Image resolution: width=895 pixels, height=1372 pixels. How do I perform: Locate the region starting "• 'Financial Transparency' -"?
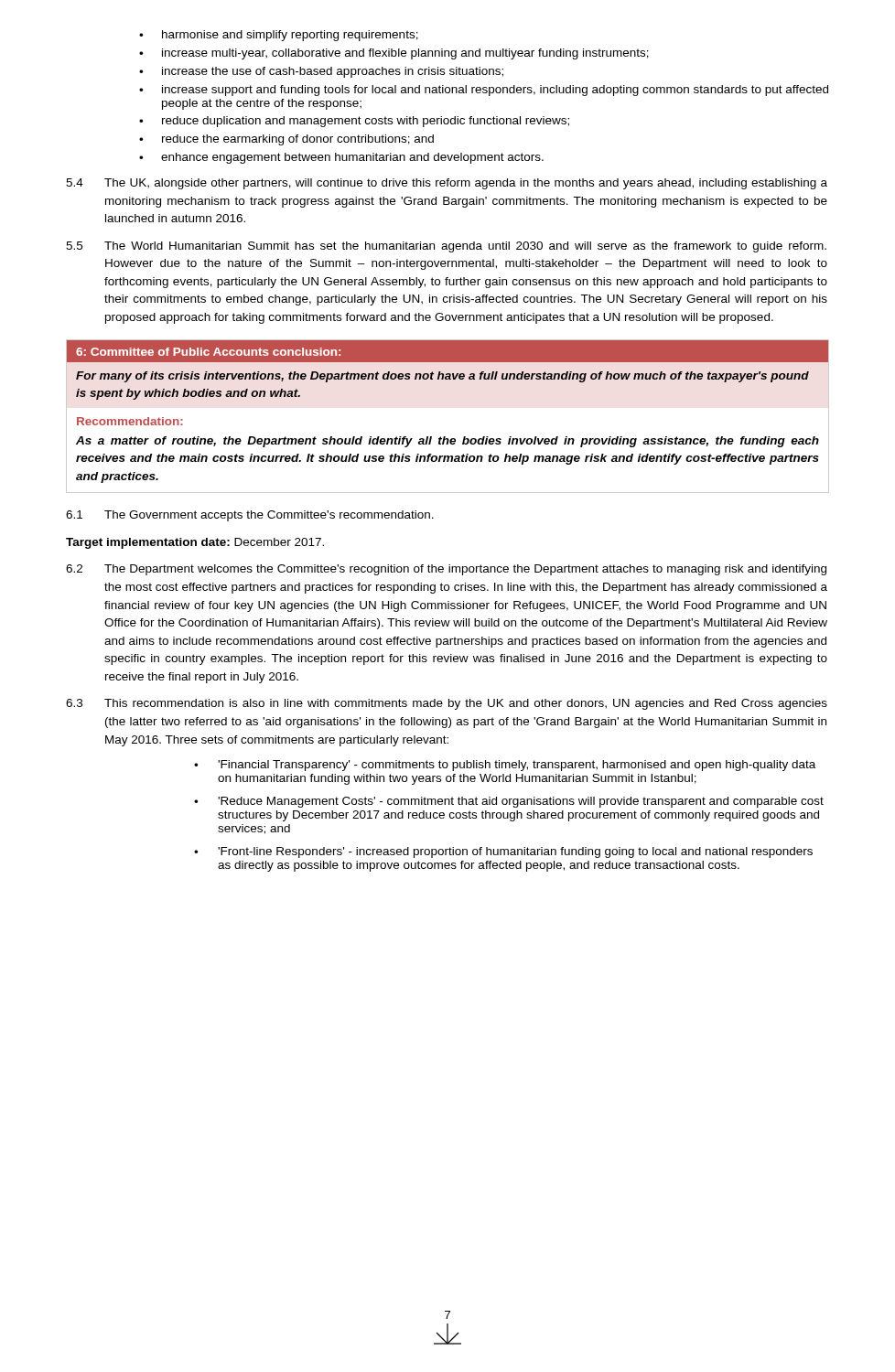tap(512, 771)
